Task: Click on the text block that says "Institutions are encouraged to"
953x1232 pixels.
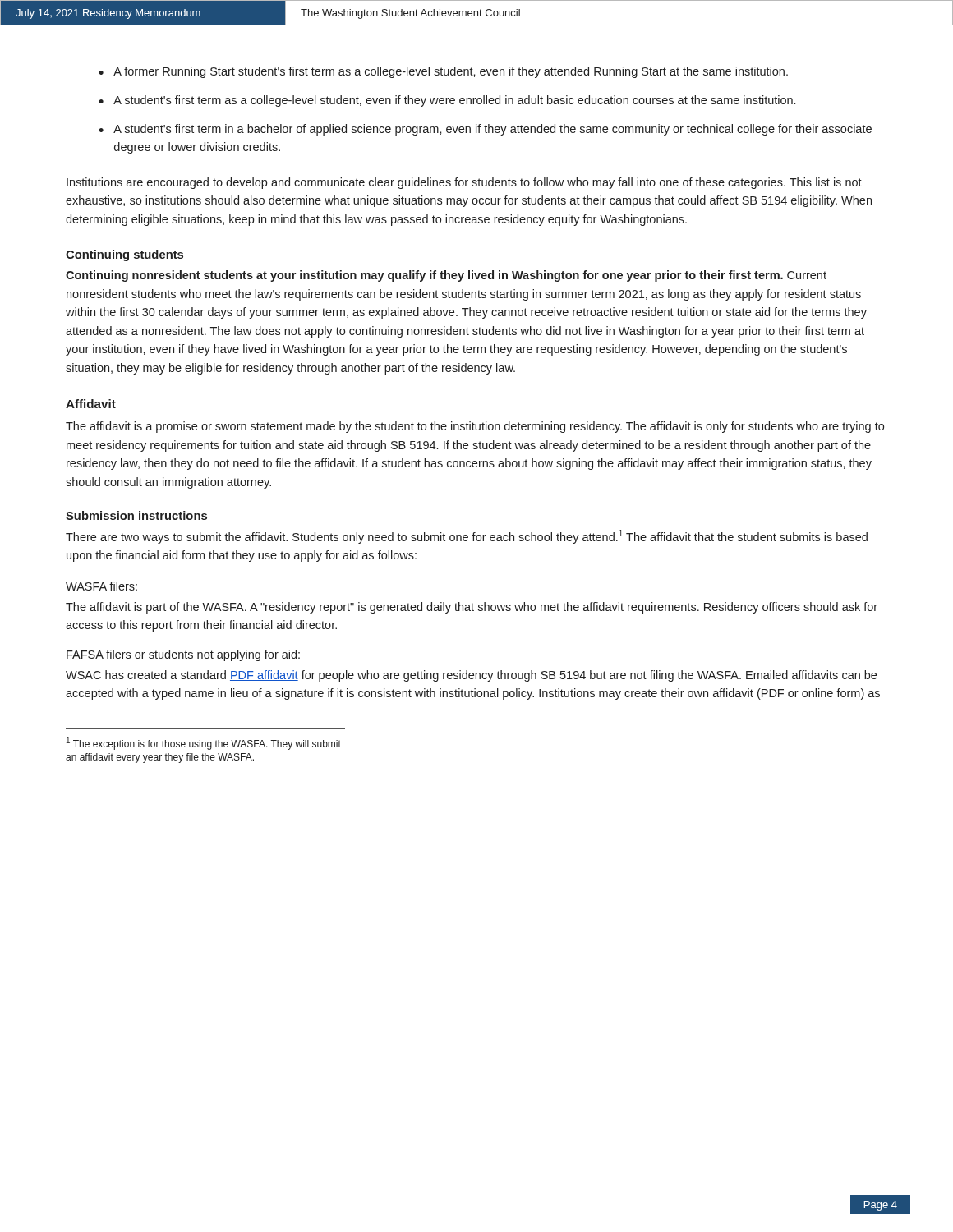Action: pyautogui.click(x=469, y=201)
